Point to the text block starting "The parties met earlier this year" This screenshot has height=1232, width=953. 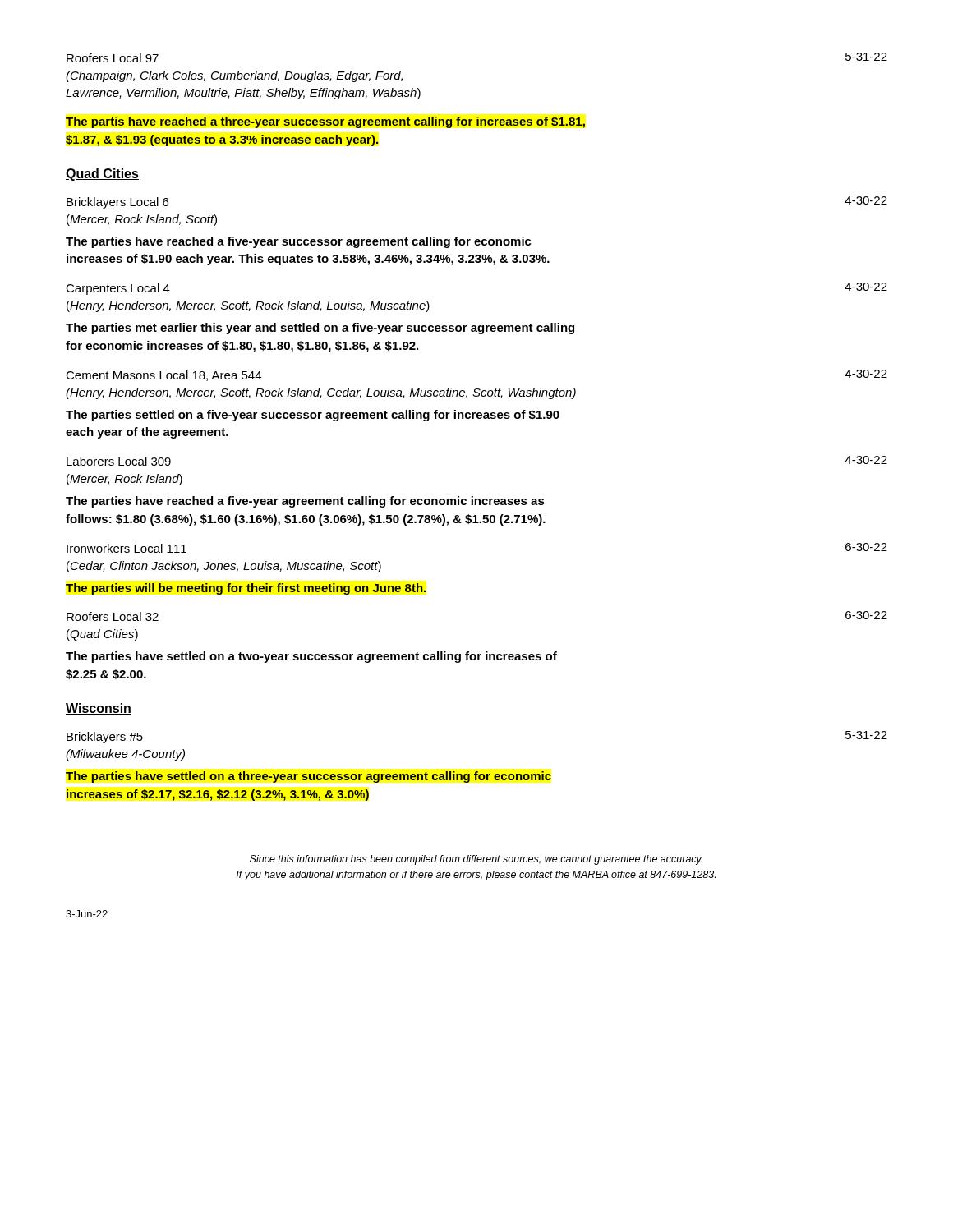[321, 336]
